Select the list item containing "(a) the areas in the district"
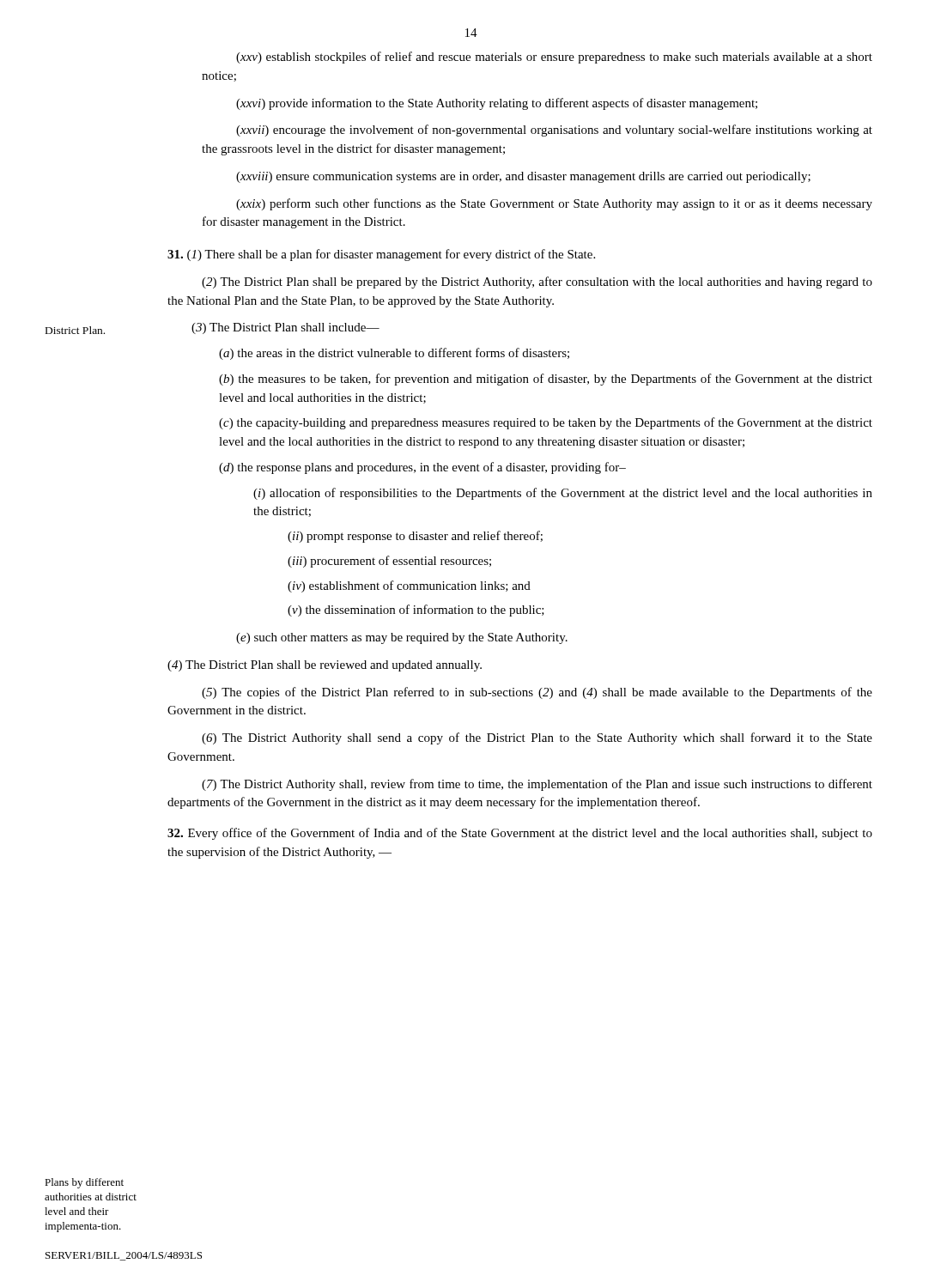Viewport: 941px width, 1288px height. coord(395,353)
